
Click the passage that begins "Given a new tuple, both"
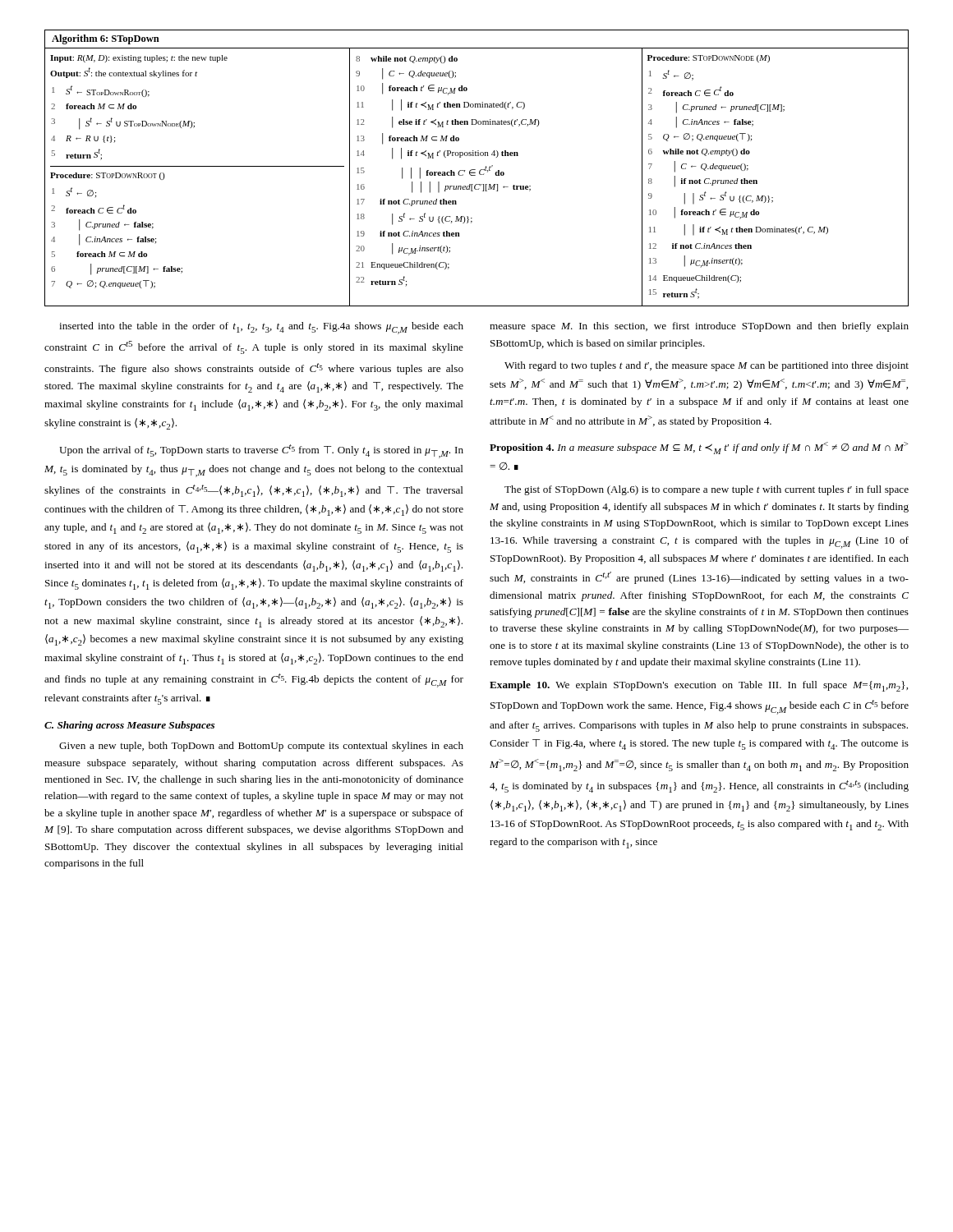[x=254, y=805]
